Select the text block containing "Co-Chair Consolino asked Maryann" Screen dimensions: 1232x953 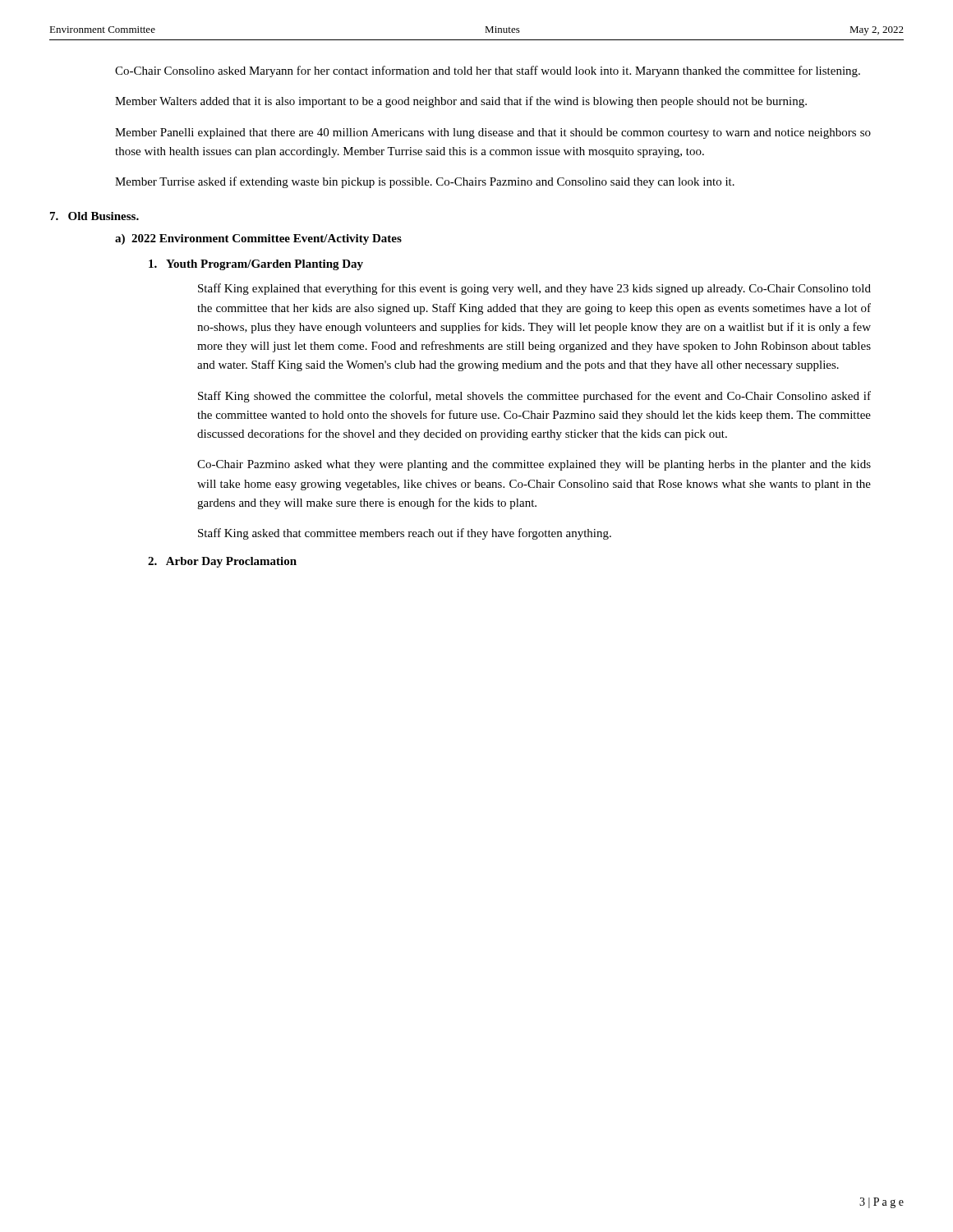click(x=488, y=71)
